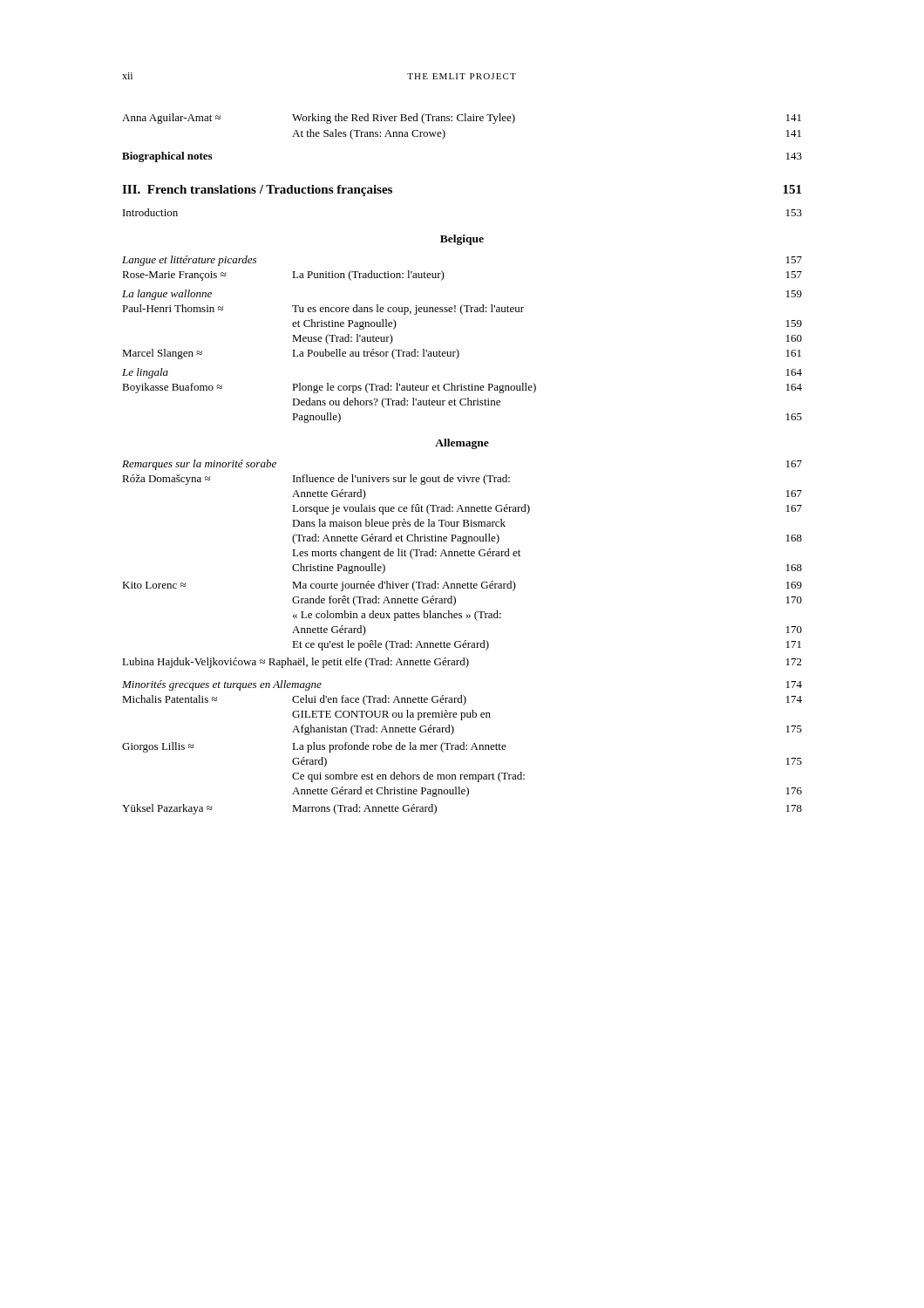Click on the block starting "Gérard) 175"
Viewport: 924px width, 1308px height.
tap(310, 762)
